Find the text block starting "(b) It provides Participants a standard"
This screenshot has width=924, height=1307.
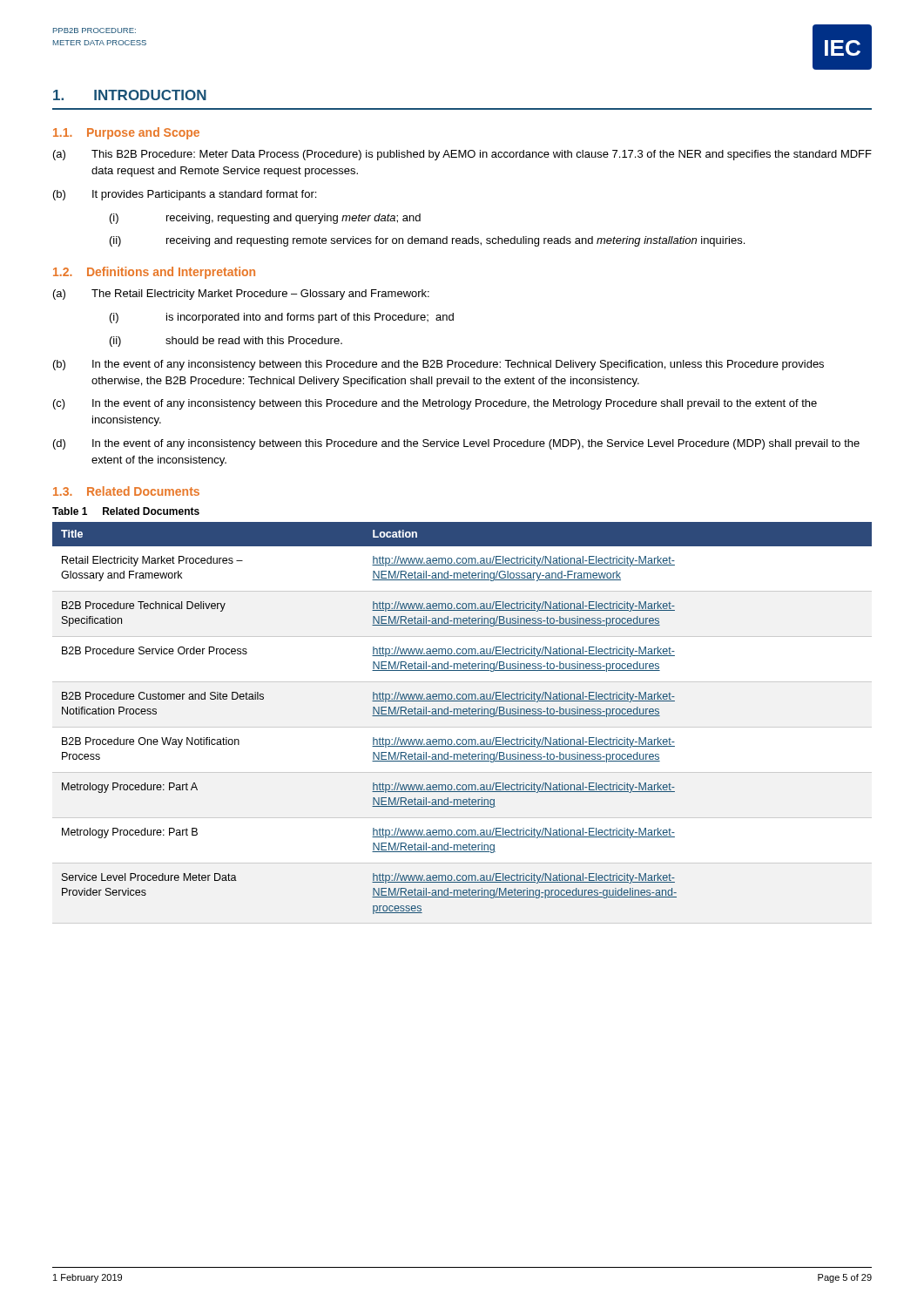pyautogui.click(x=185, y=195)
